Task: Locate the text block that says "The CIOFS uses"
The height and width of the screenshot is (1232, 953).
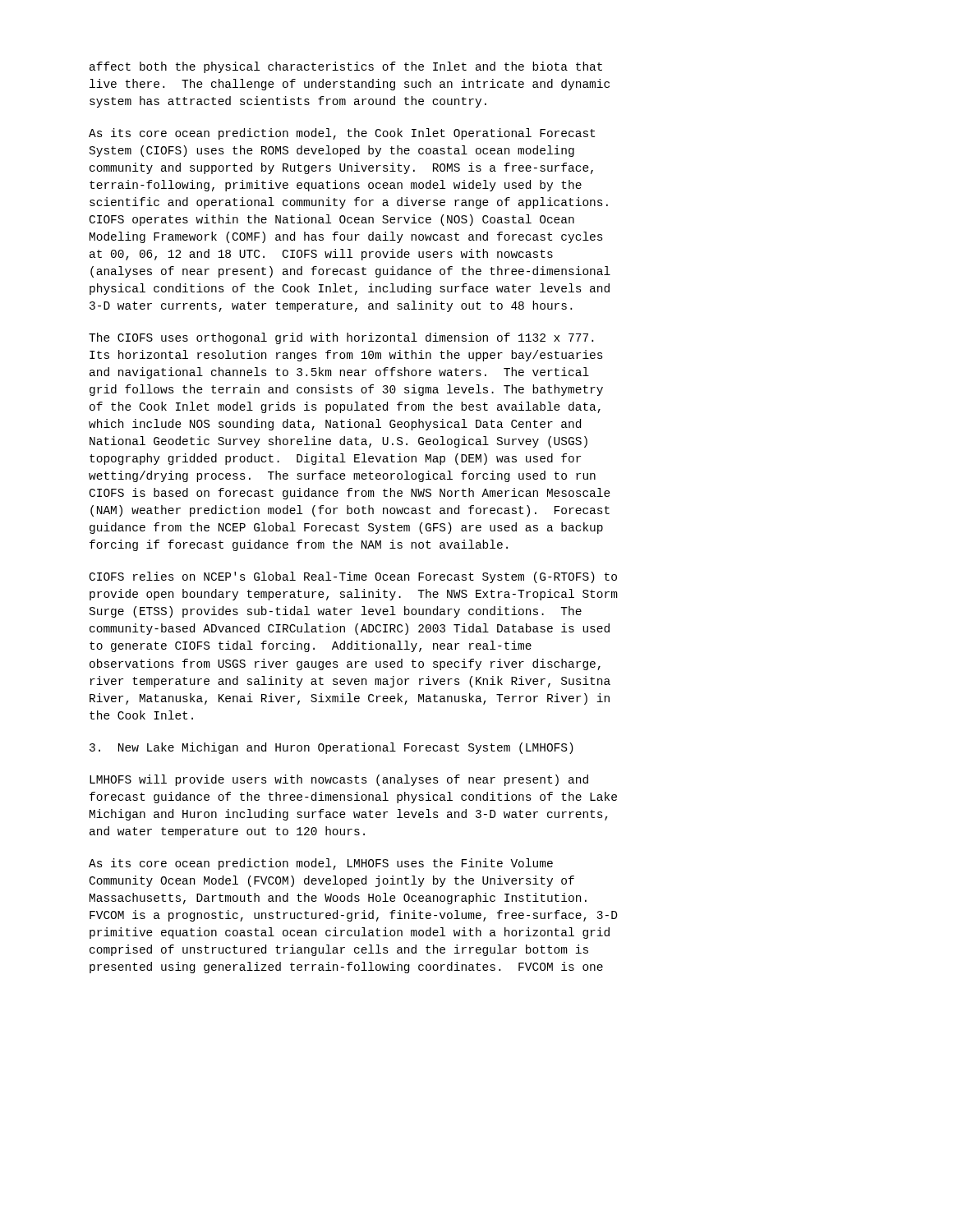Action: click(x=350, y=442)
